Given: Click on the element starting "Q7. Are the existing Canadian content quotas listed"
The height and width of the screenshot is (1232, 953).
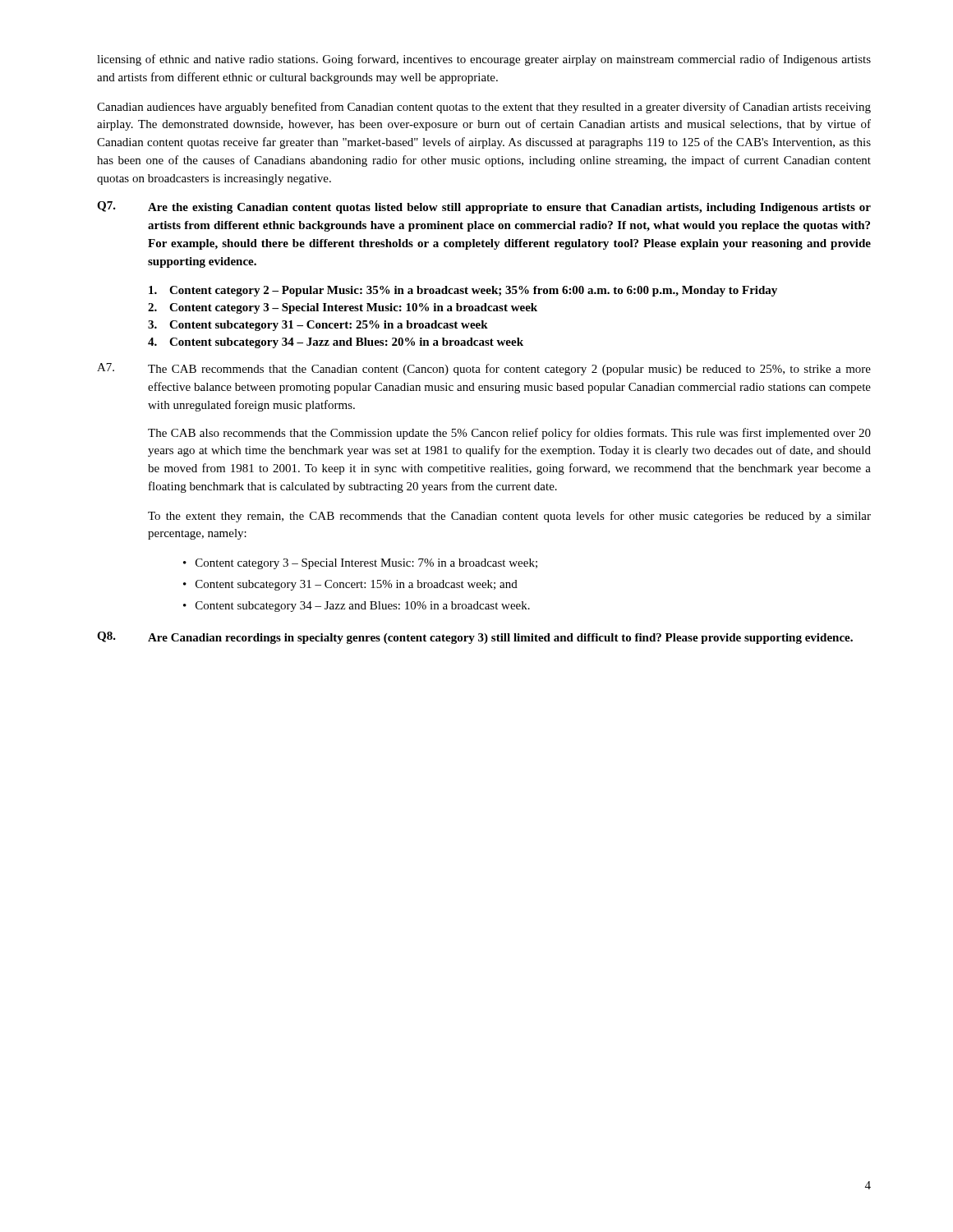Looking at the screenshot, I should pyautogui.click(x=484, y=235).
